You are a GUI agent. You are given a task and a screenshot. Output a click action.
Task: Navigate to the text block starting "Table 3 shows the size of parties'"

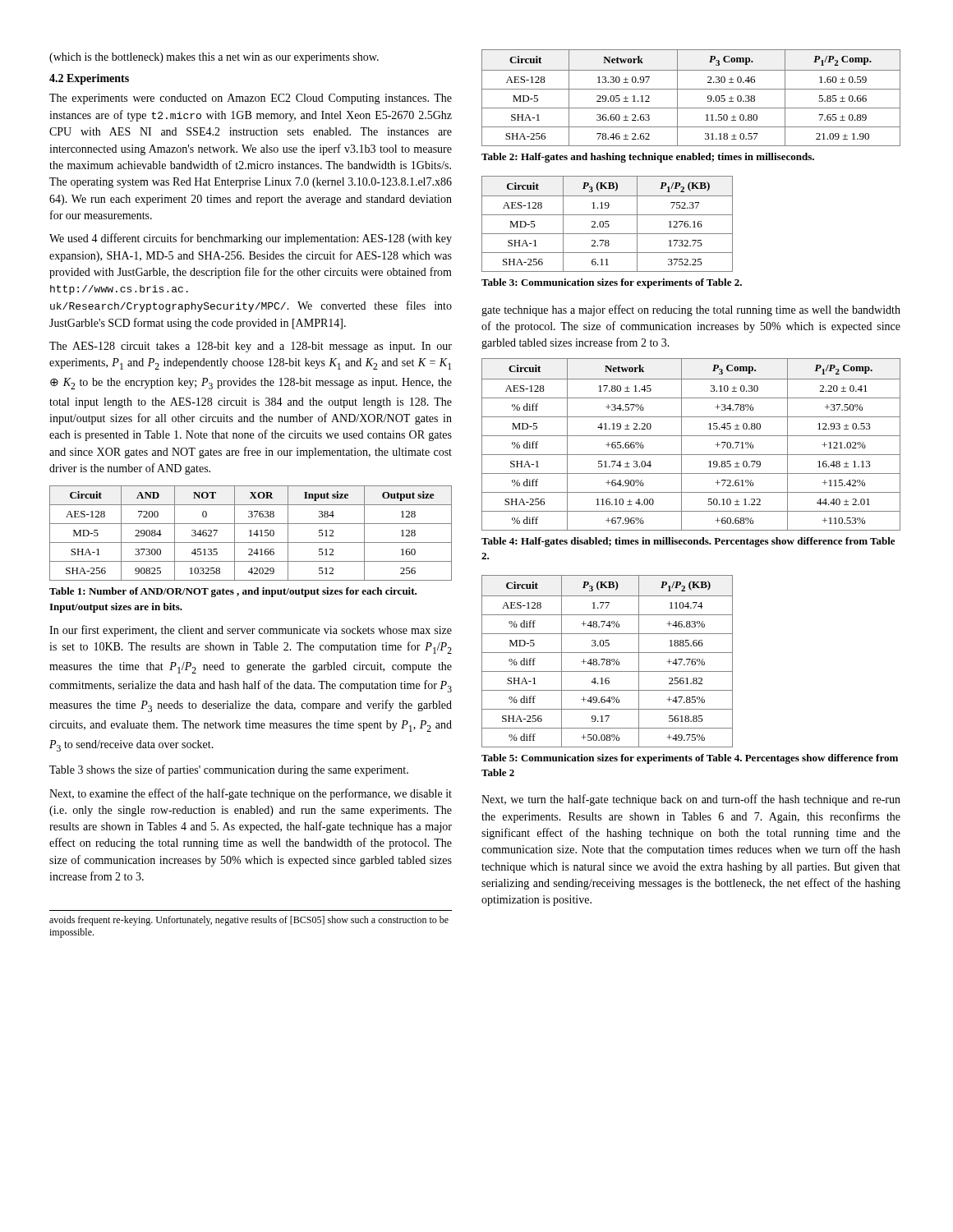(251, 771)
